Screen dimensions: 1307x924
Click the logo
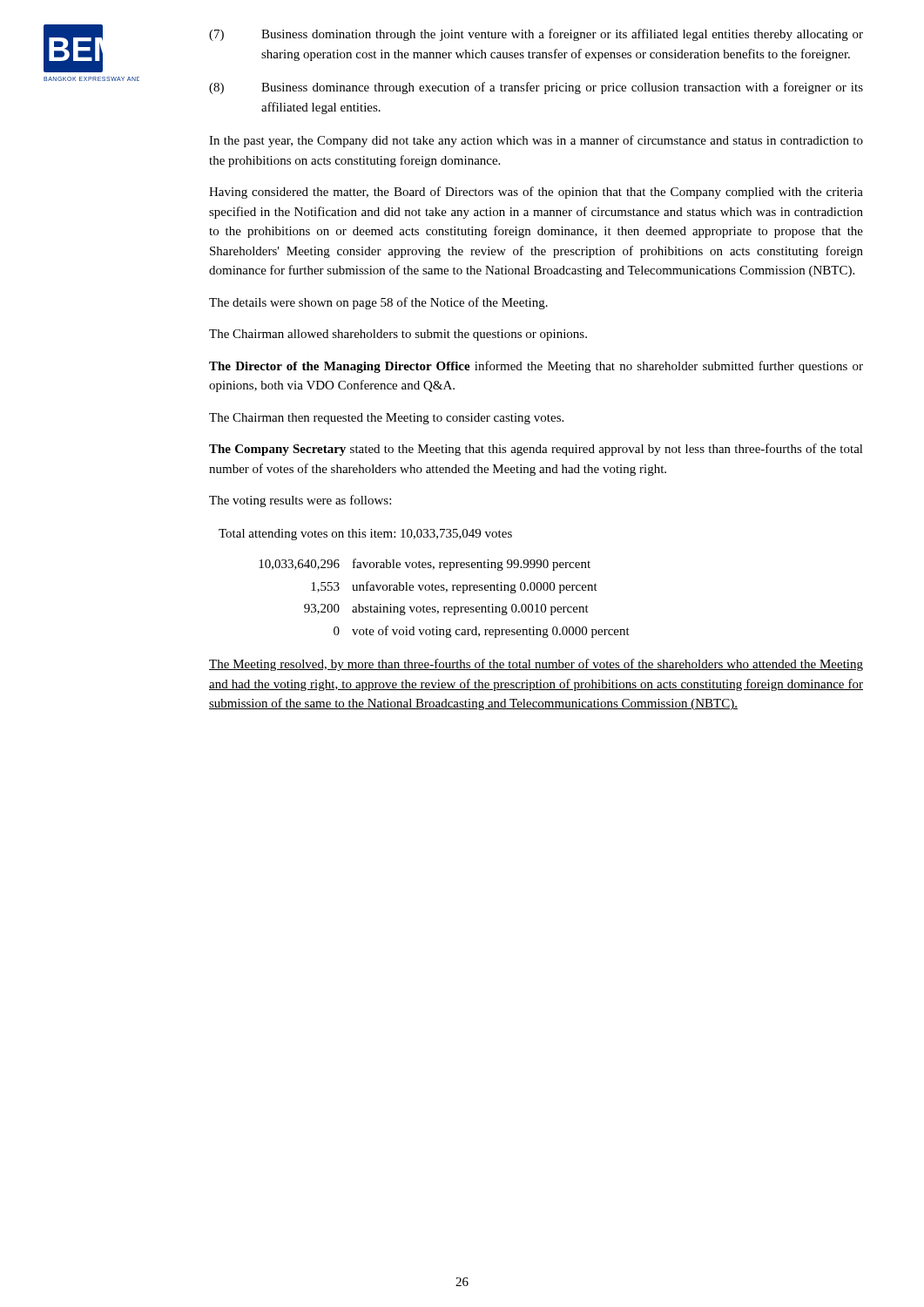(91, 55)
